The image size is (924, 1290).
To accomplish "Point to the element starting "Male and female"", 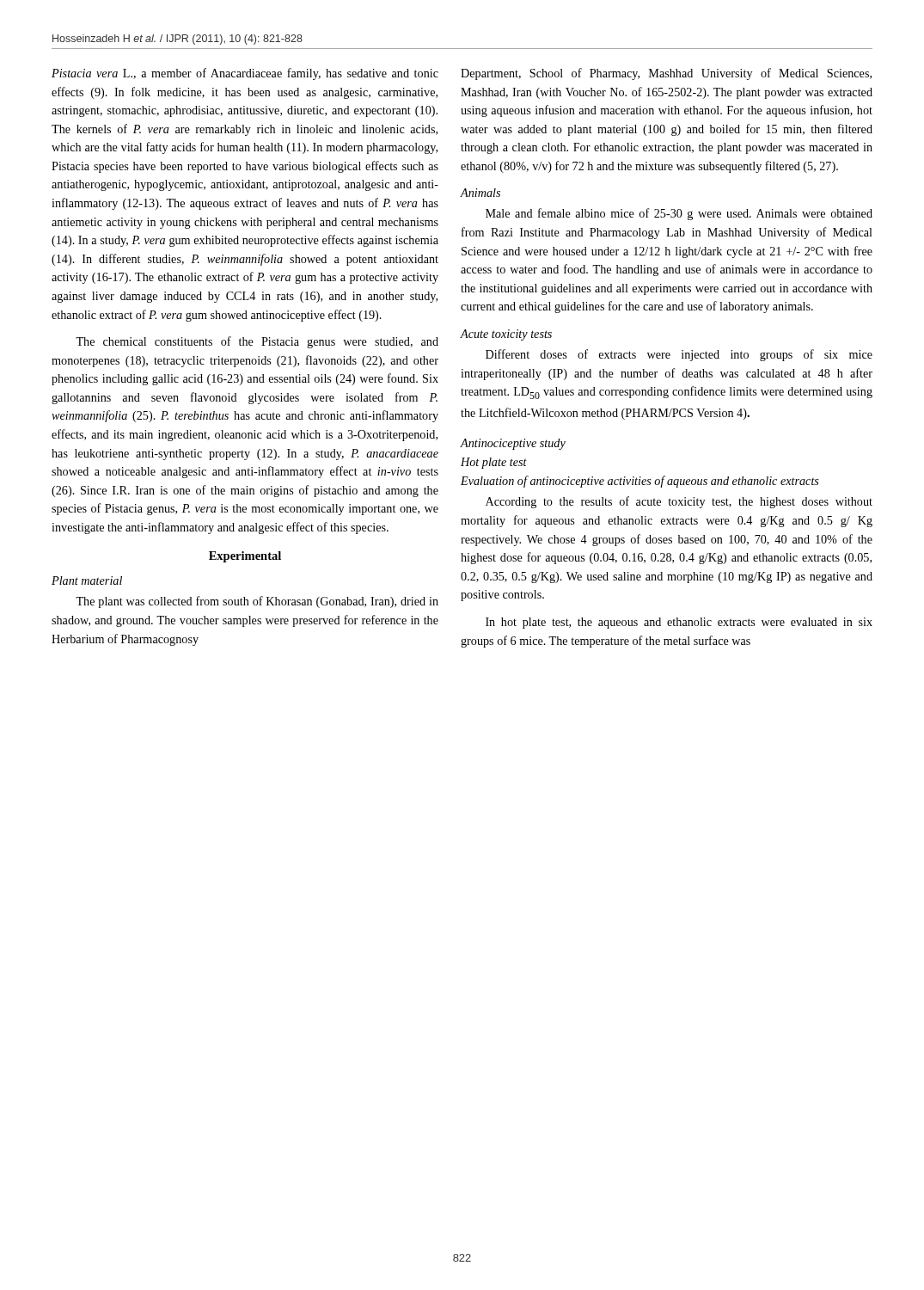I will 667,261.
